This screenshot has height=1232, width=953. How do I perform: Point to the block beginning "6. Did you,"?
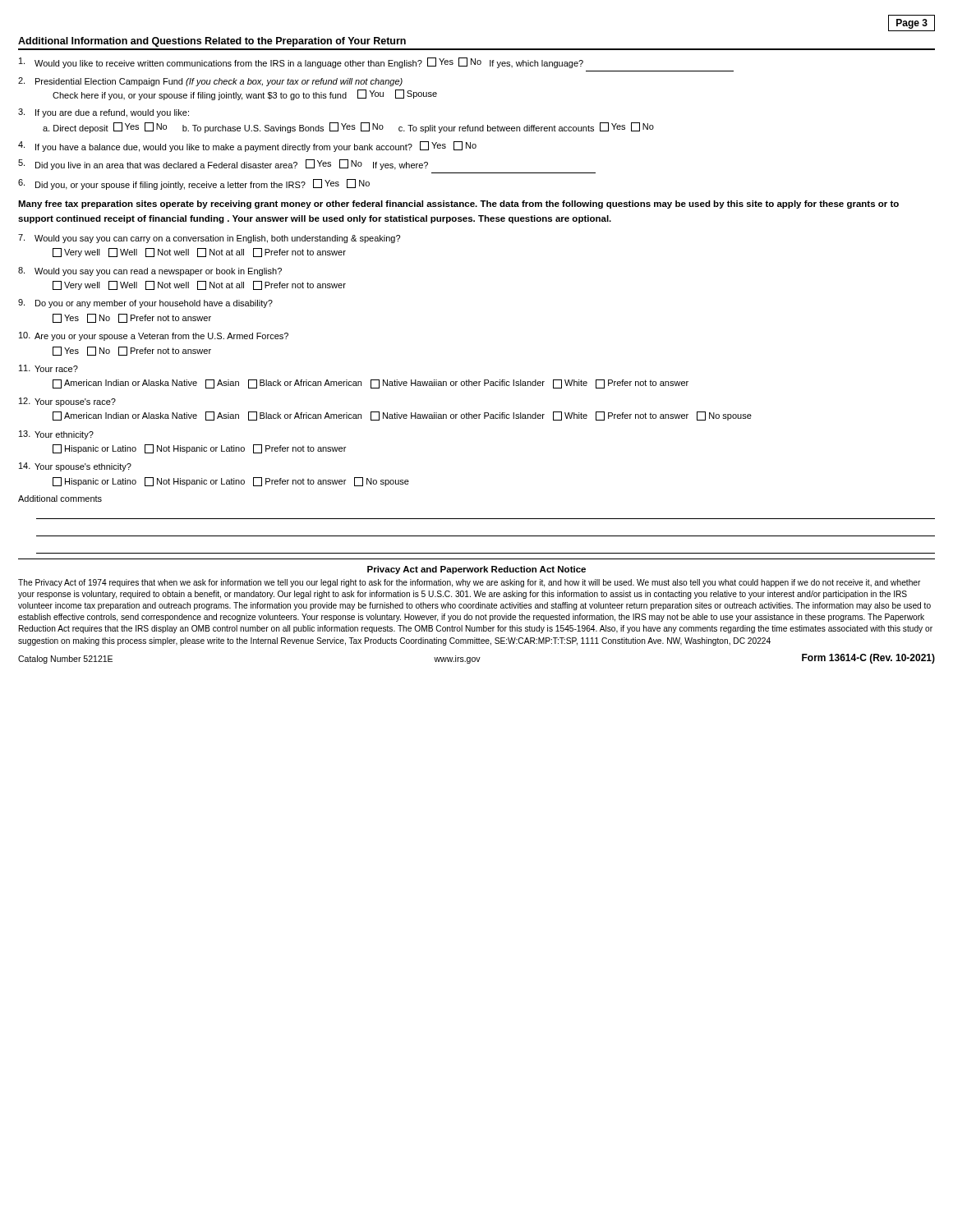pyautogui.click(x=476, y=184)
